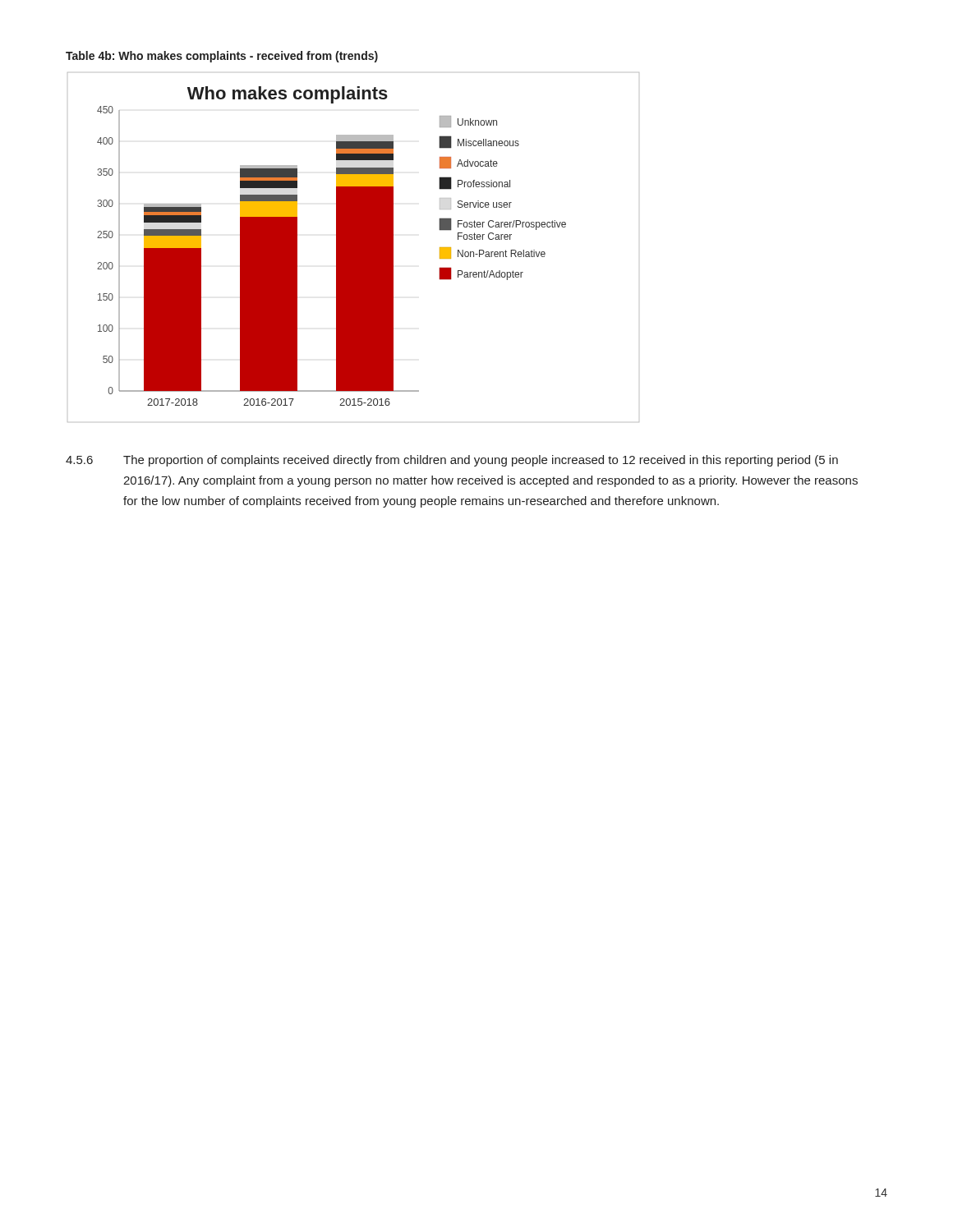
Task: Find the caption with the text "Table 4b: Who"
Action: tap(222, 56)
